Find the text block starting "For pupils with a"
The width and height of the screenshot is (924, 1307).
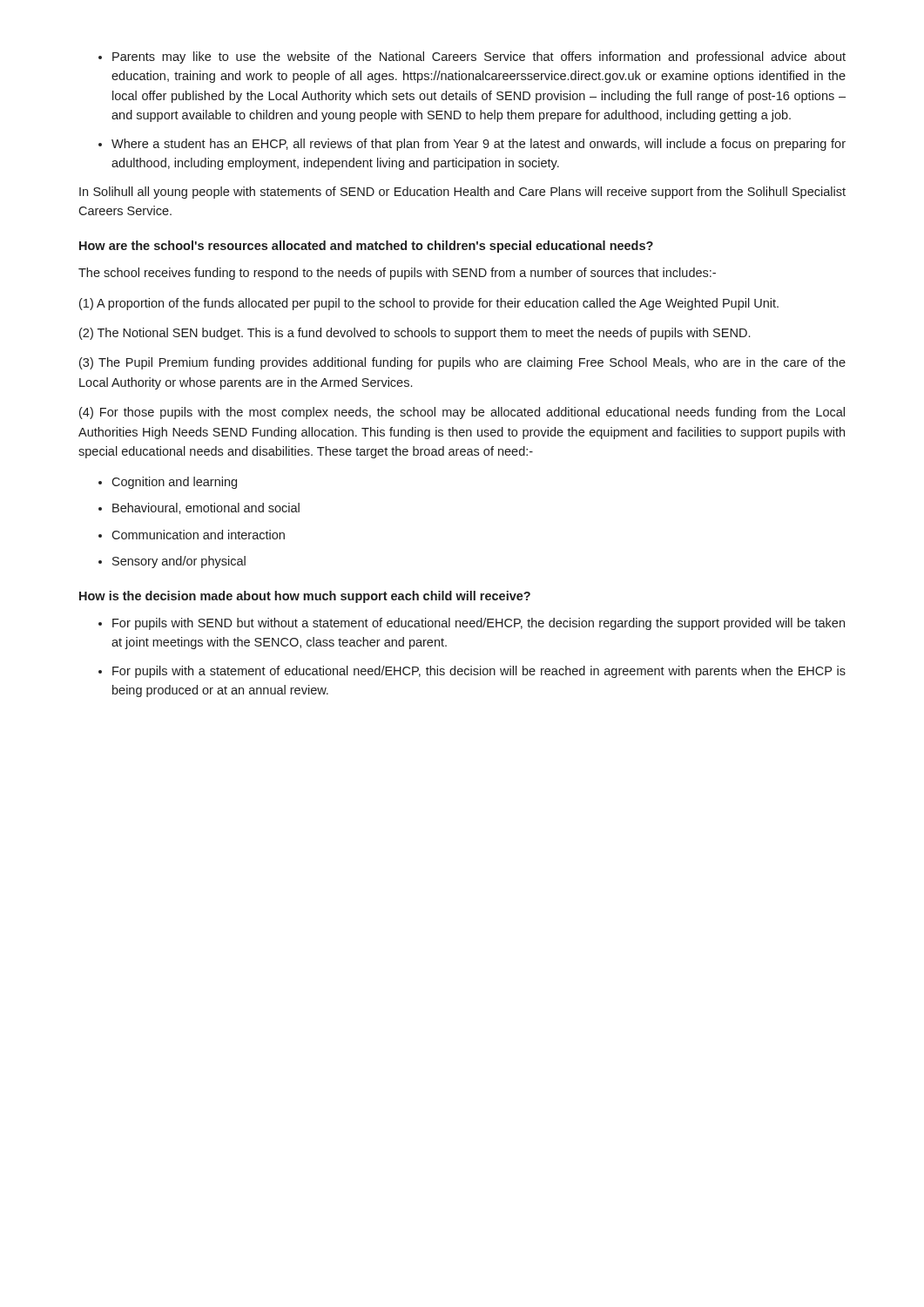coord(462,681)
